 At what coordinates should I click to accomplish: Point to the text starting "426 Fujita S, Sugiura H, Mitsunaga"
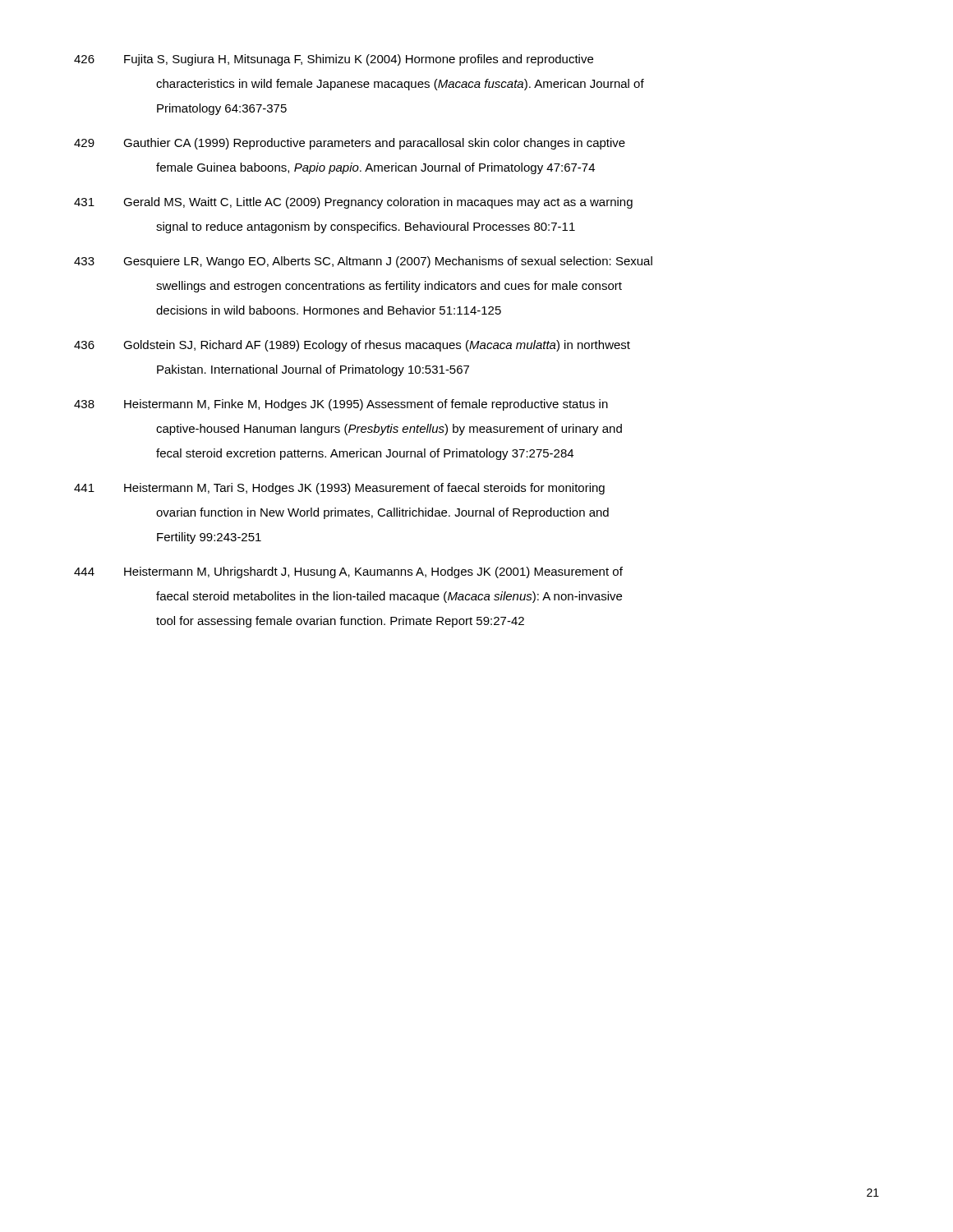click(476, 59)
